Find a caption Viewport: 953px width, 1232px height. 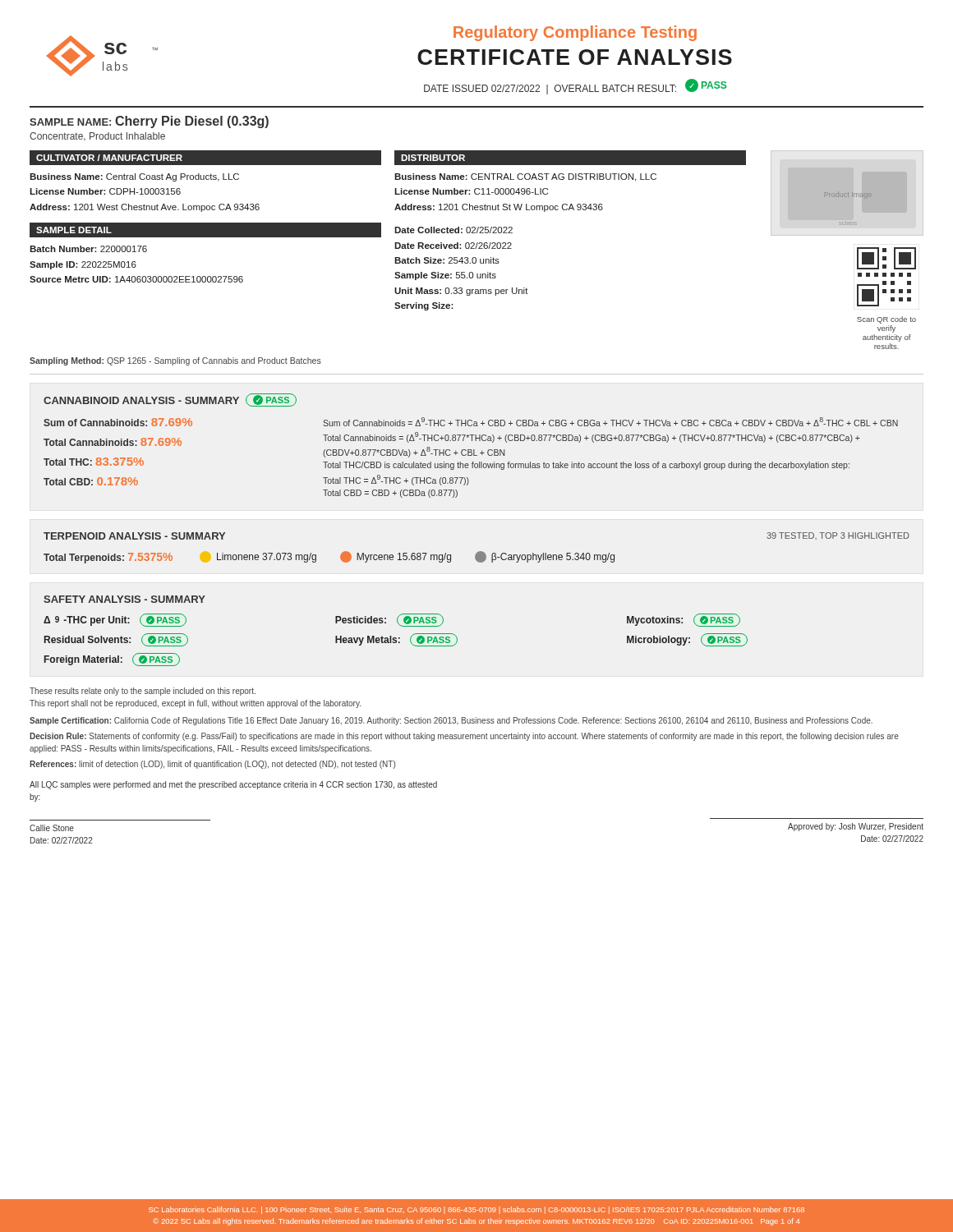click(x=886, y=333)
